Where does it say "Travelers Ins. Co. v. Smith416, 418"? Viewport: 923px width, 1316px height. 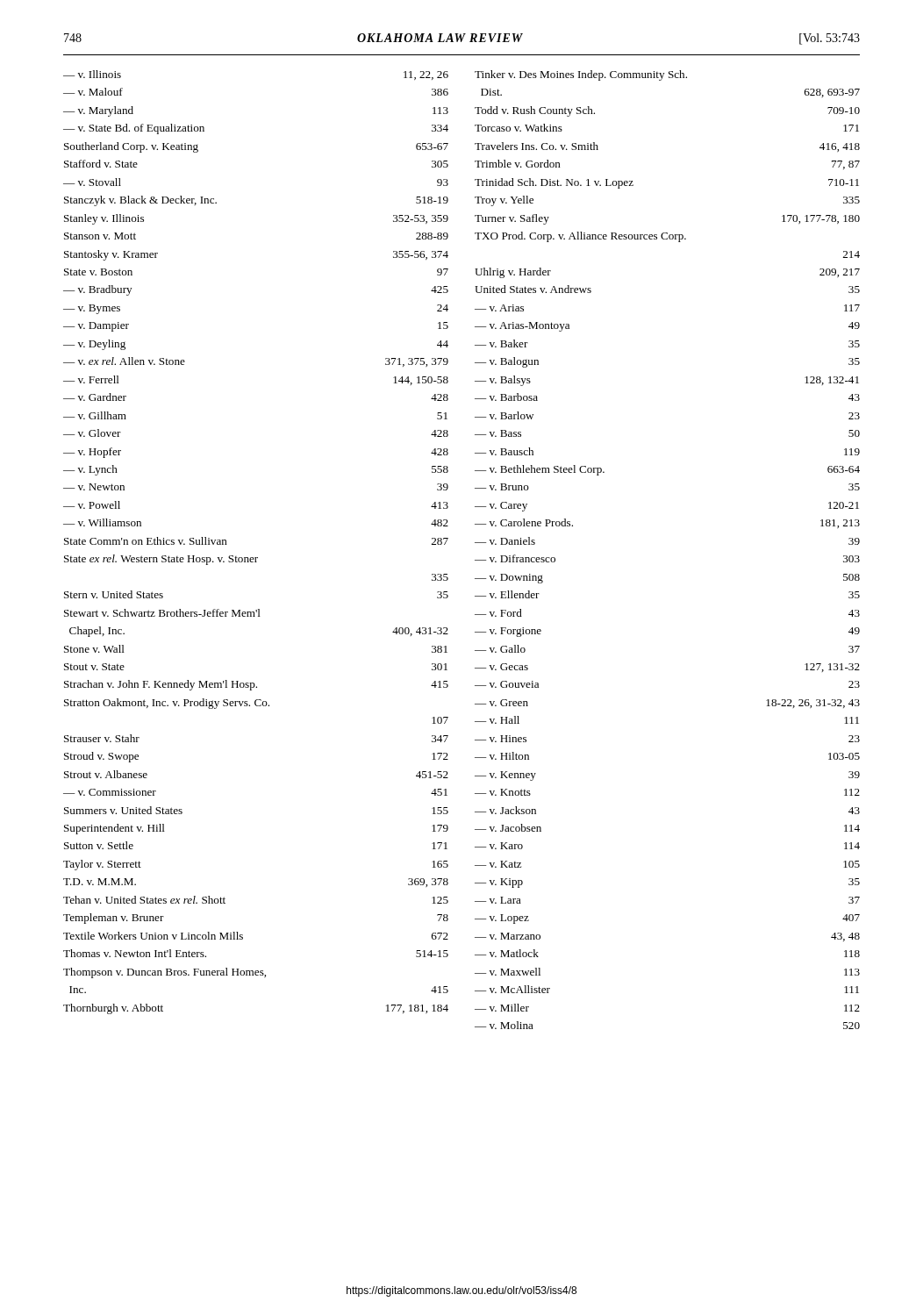[532, 147]
